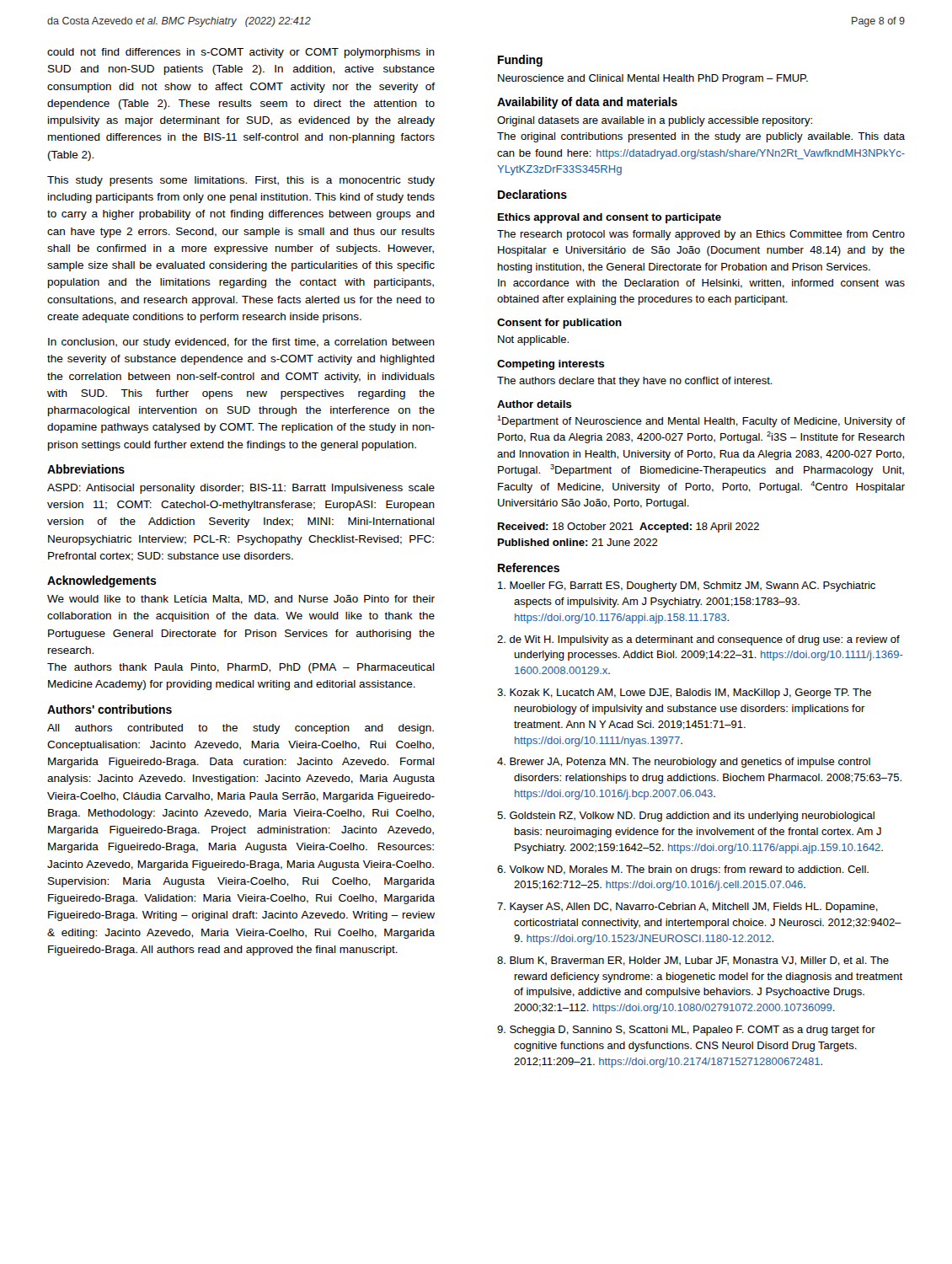Viewport: 952px width, 1264px height.
Task: Locate the section header that reads "Consent for publication"
Action: pyautogui.click(x=559, y=324)
